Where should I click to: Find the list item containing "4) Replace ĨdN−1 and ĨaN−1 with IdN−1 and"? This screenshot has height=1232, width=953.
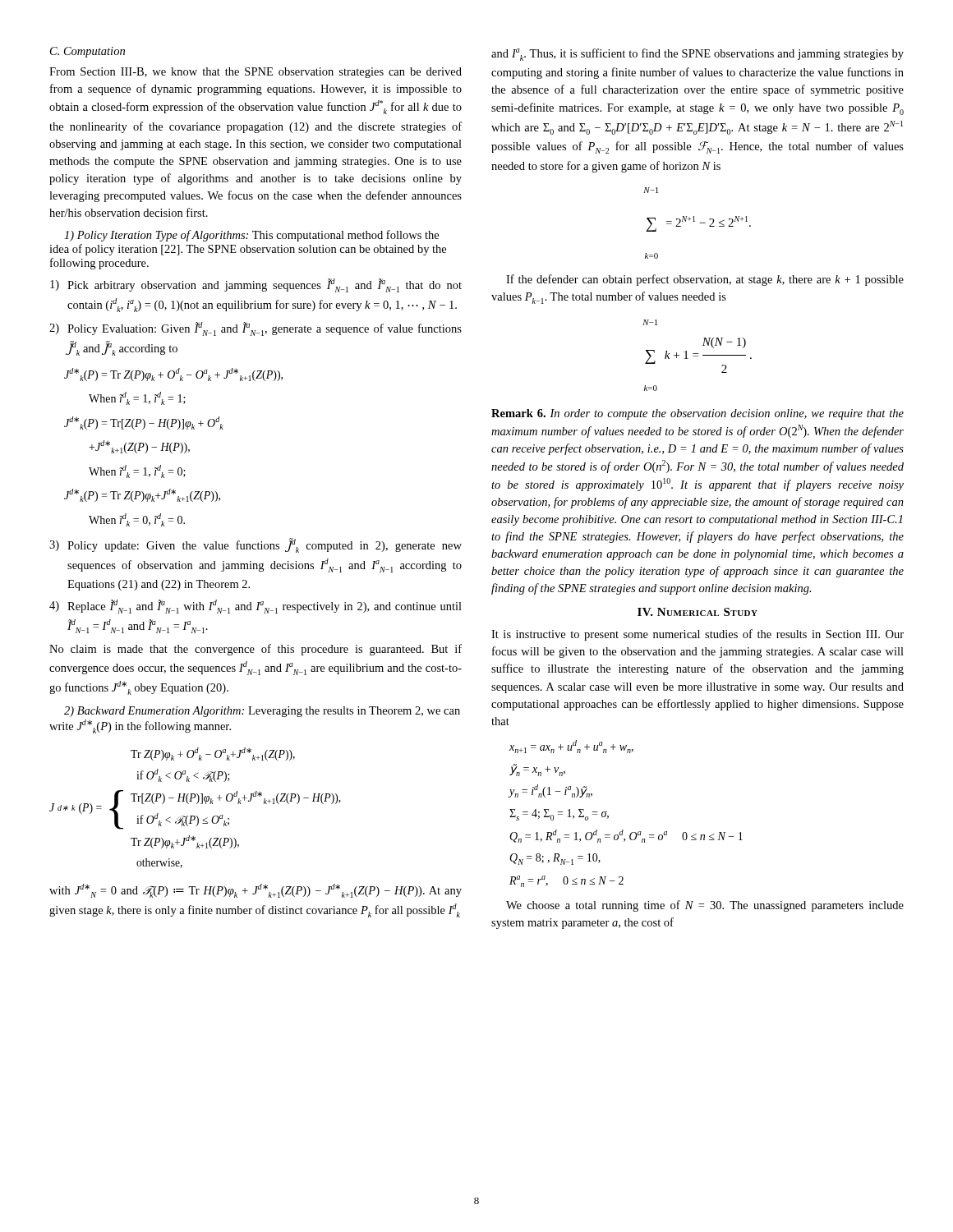(x=255, y=617)
